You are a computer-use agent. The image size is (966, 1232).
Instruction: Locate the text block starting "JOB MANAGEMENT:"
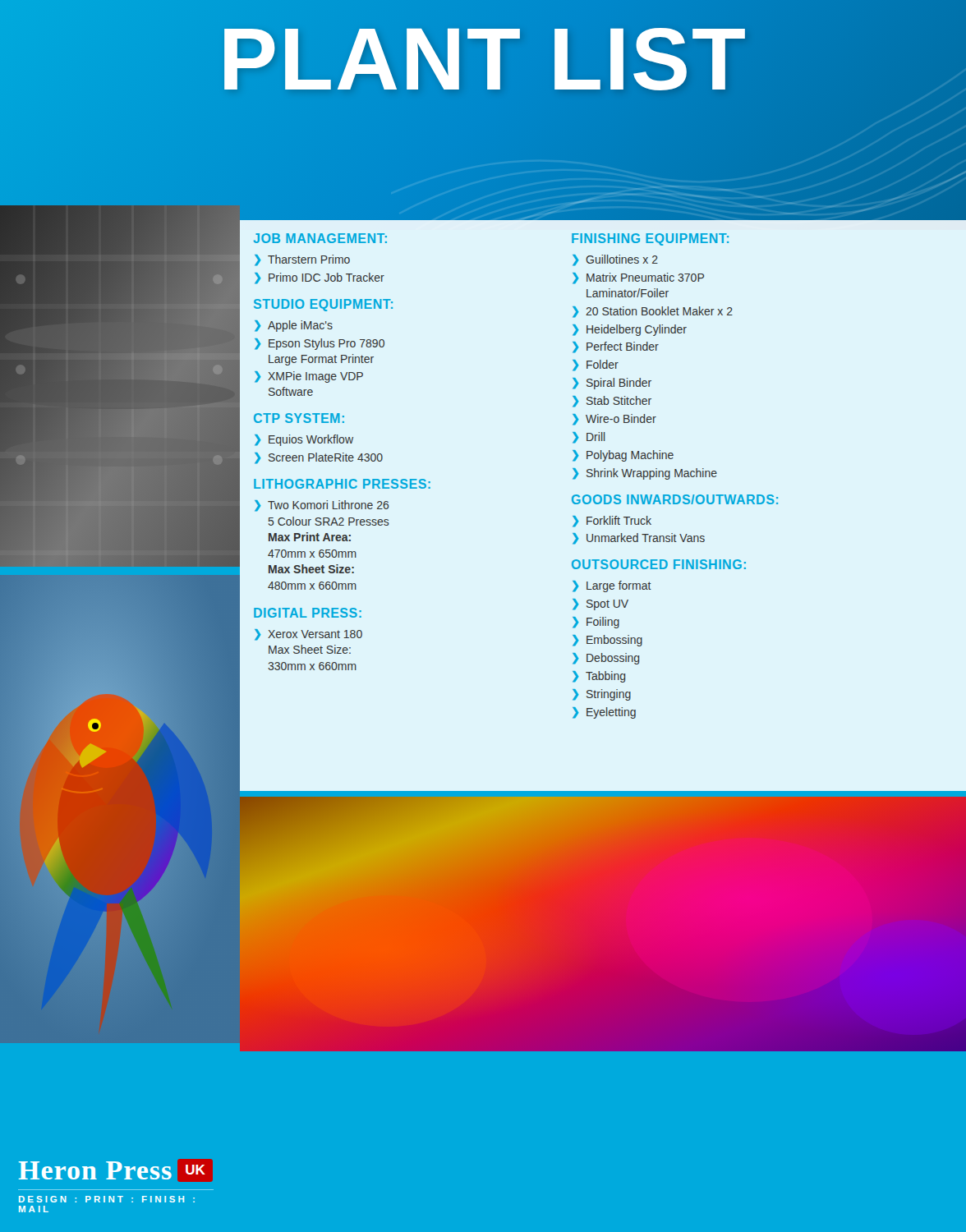[321, 239]
